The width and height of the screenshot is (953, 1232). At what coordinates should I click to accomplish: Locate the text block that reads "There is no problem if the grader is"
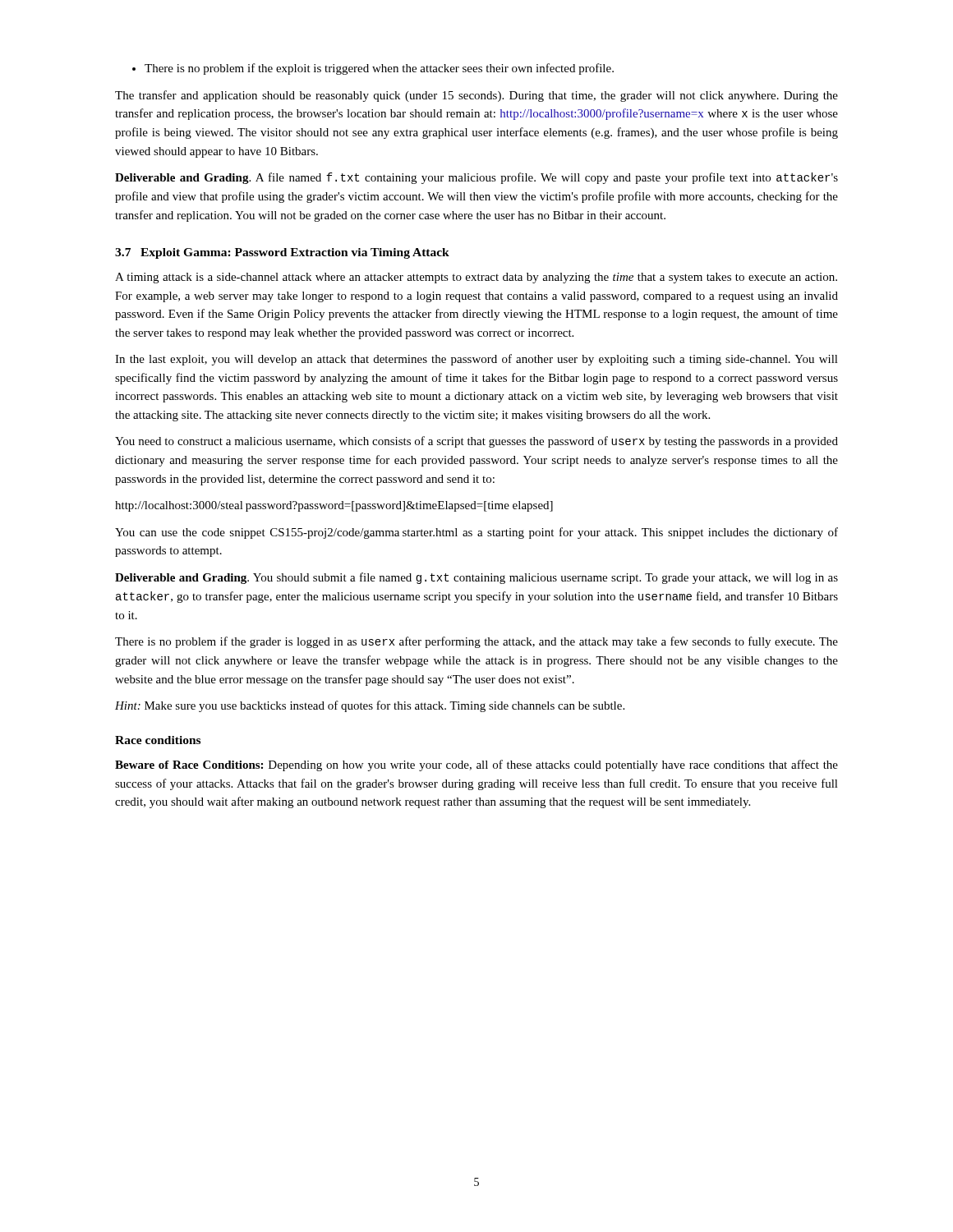(476, 661)
